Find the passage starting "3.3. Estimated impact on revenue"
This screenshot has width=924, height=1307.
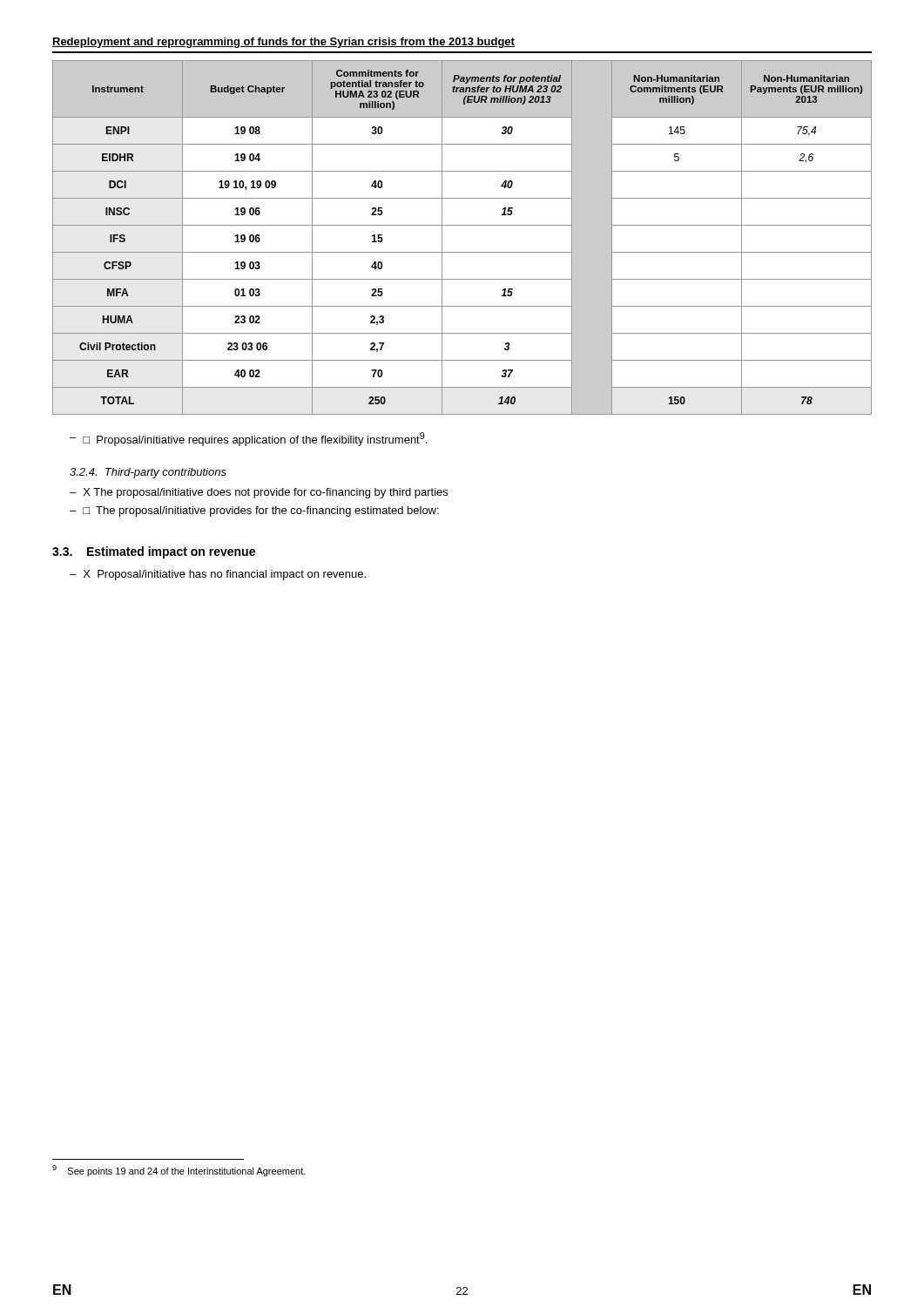click(154, 552)
